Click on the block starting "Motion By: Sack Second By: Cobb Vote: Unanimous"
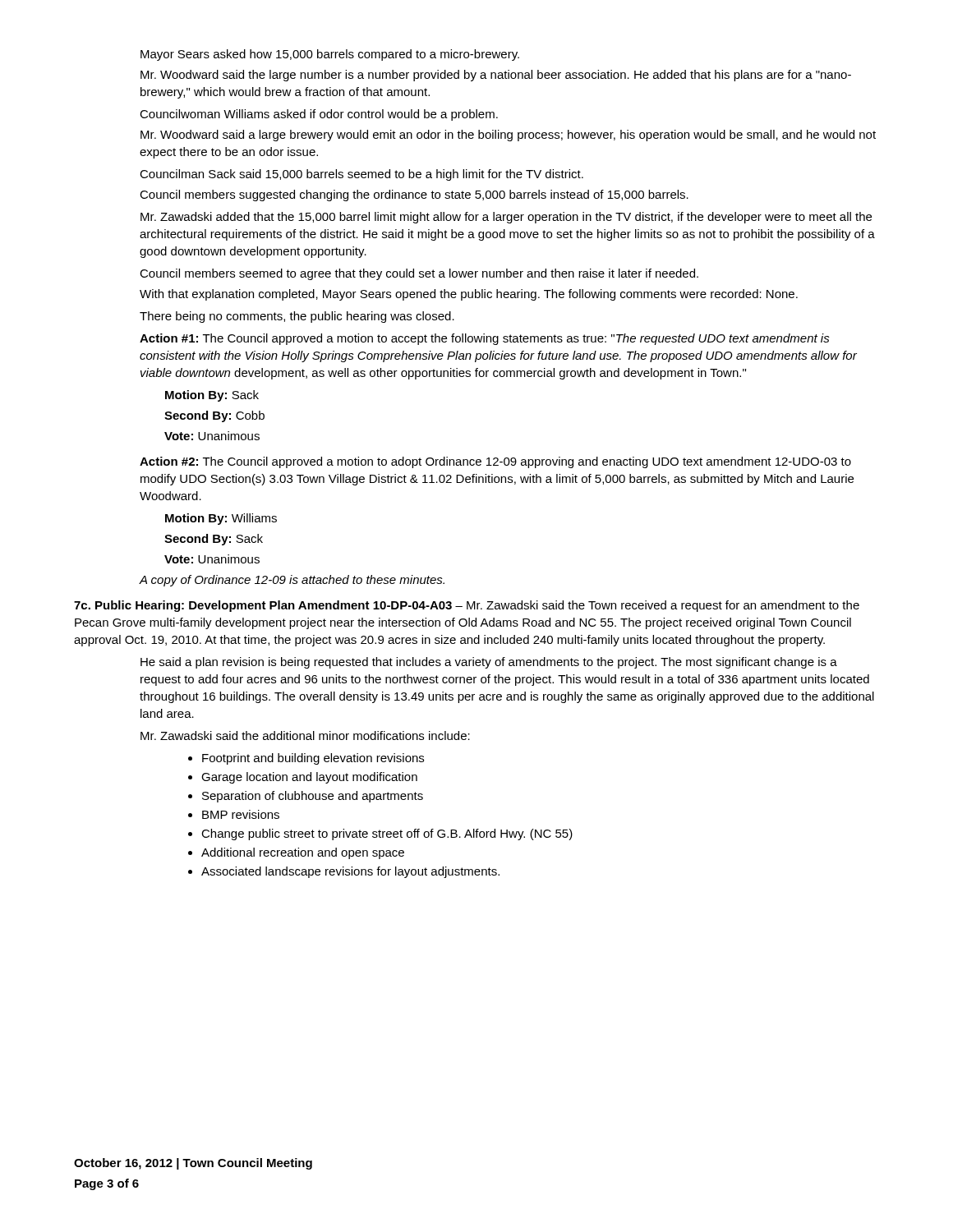 tap(212, 396)
